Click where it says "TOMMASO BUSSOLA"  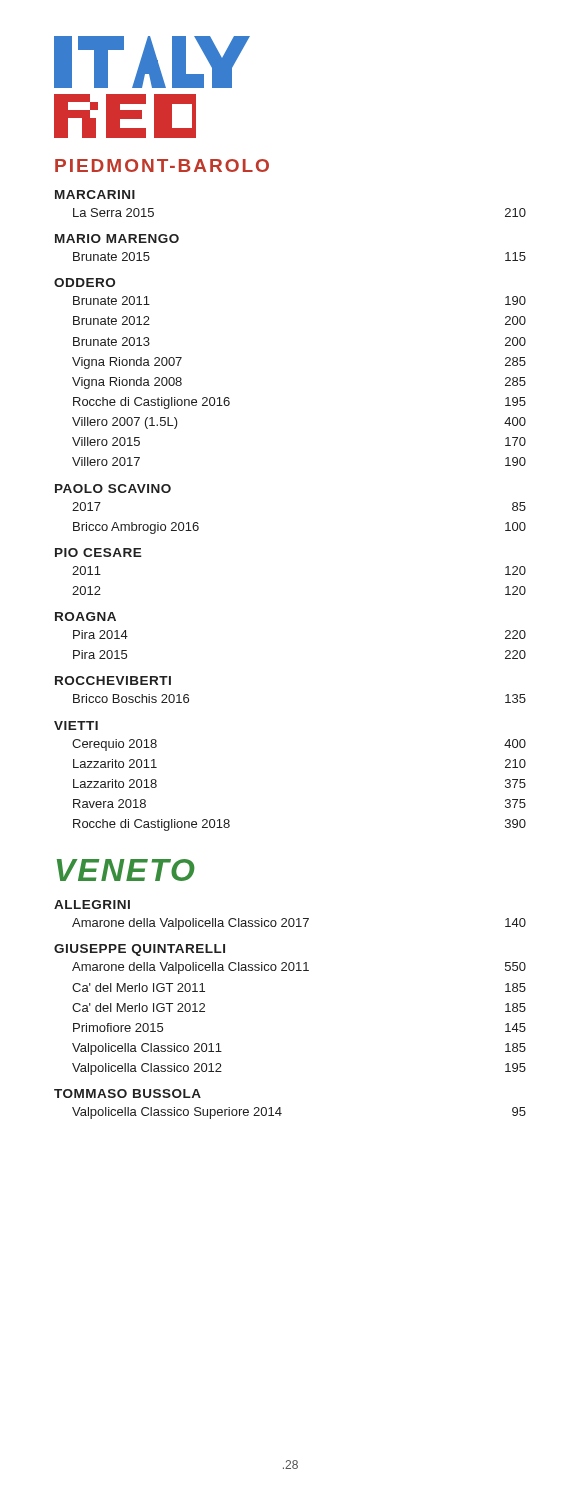pos(128,1094)
